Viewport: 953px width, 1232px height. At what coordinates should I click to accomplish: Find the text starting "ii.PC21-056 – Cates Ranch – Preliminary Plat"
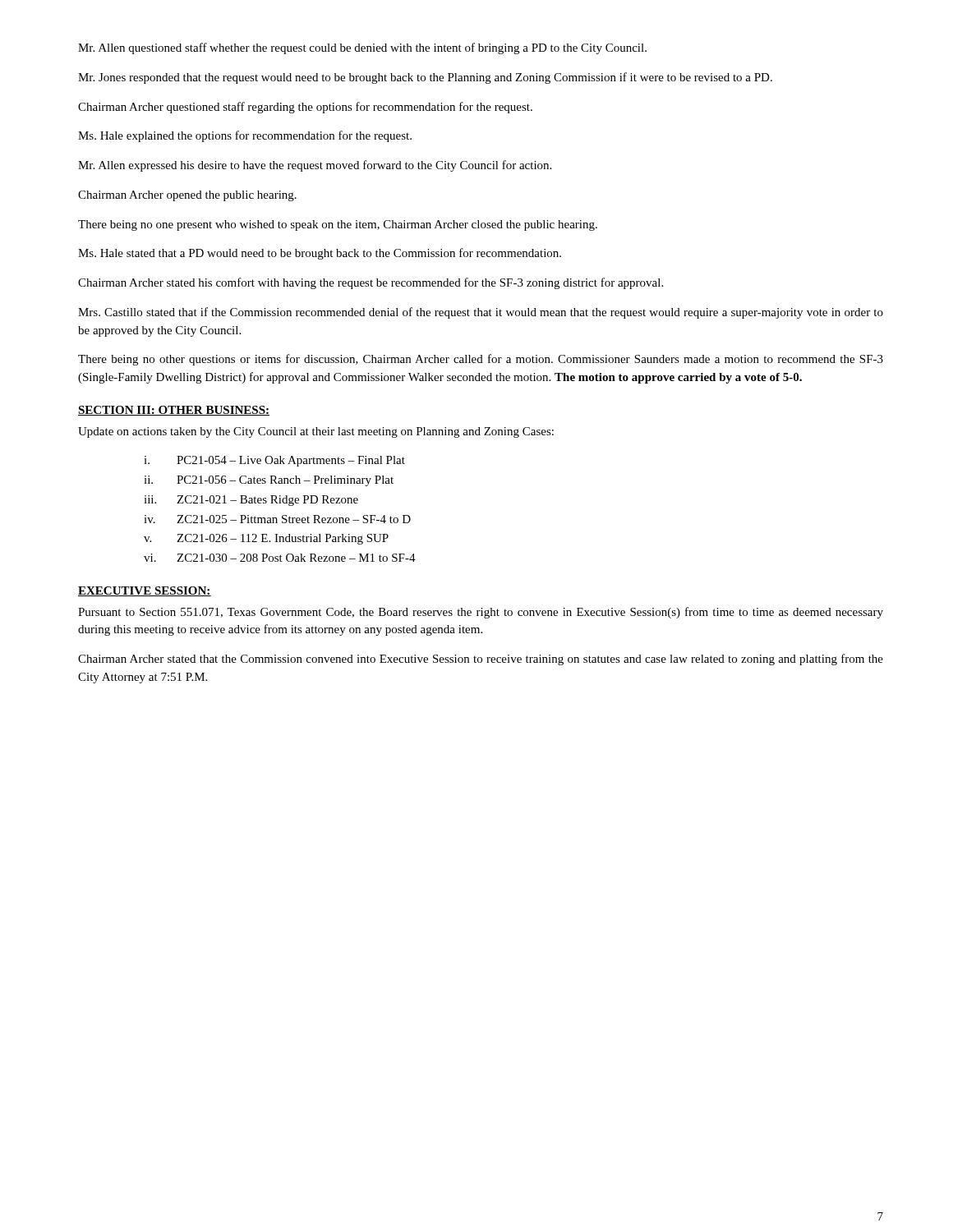pyautogui.click(x=269, y=480)
